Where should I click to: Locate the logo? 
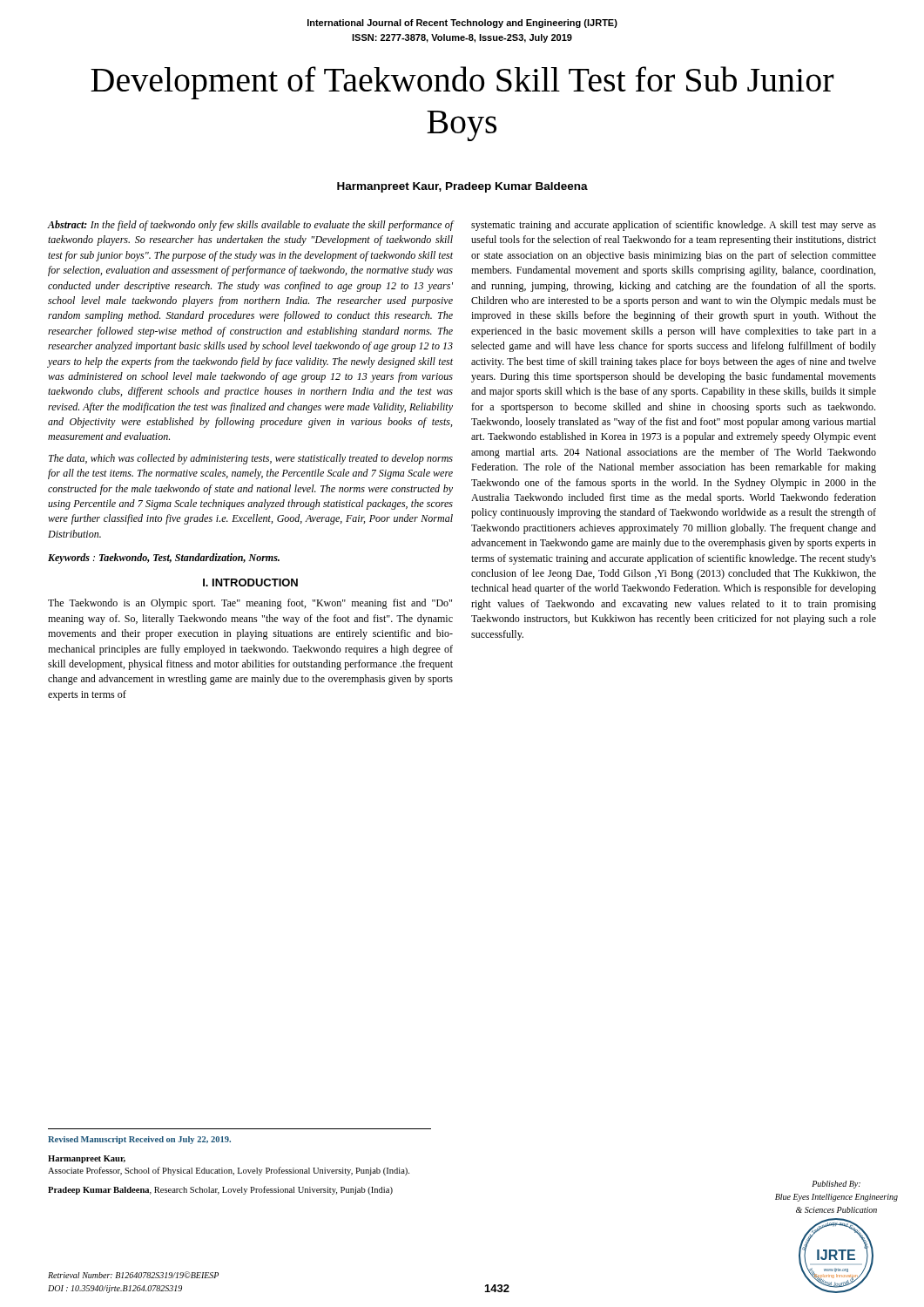[836, 1256]
